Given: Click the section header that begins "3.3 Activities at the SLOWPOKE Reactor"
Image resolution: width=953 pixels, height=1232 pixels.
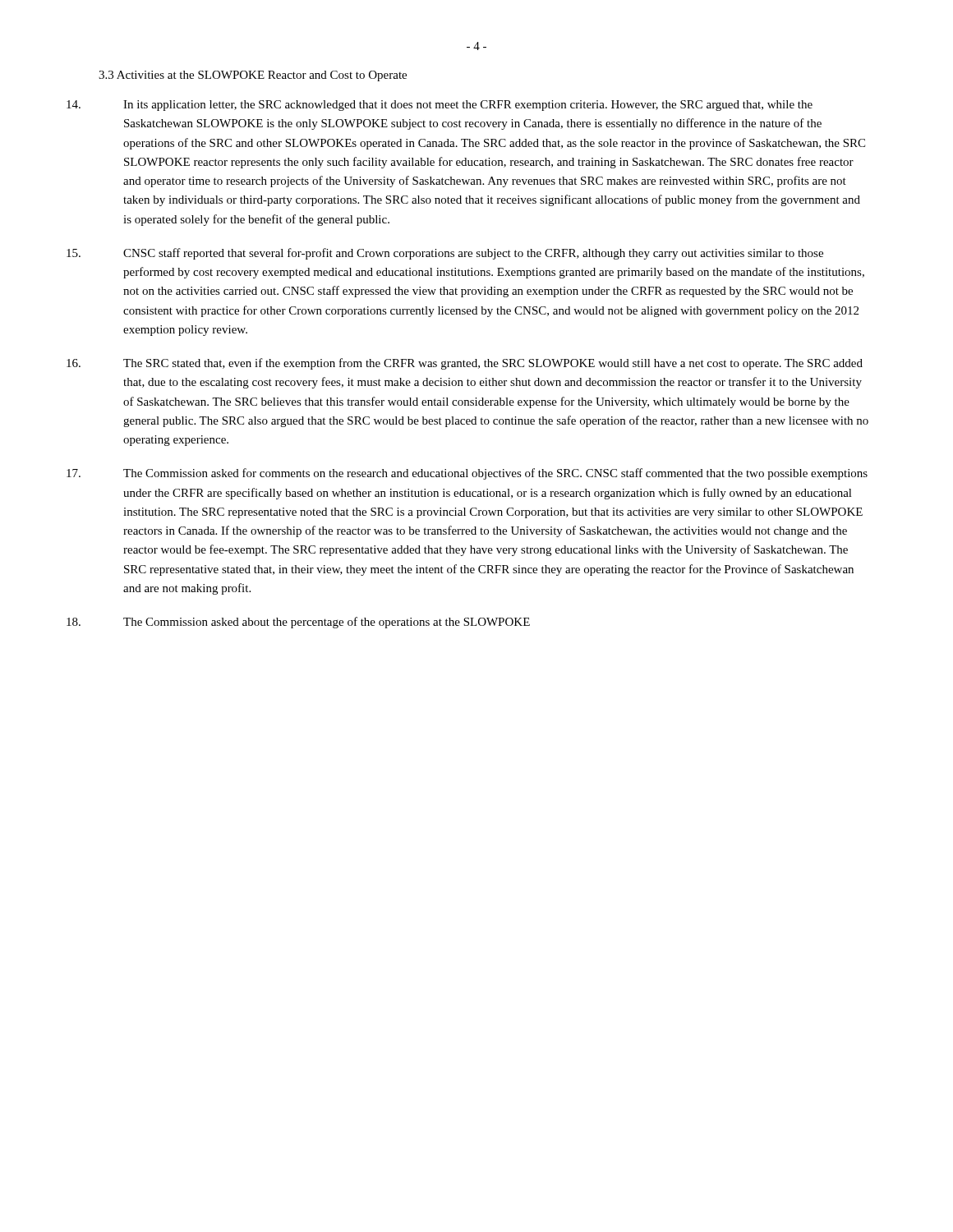Looking at the screenshot, I should tap(253, 75).
